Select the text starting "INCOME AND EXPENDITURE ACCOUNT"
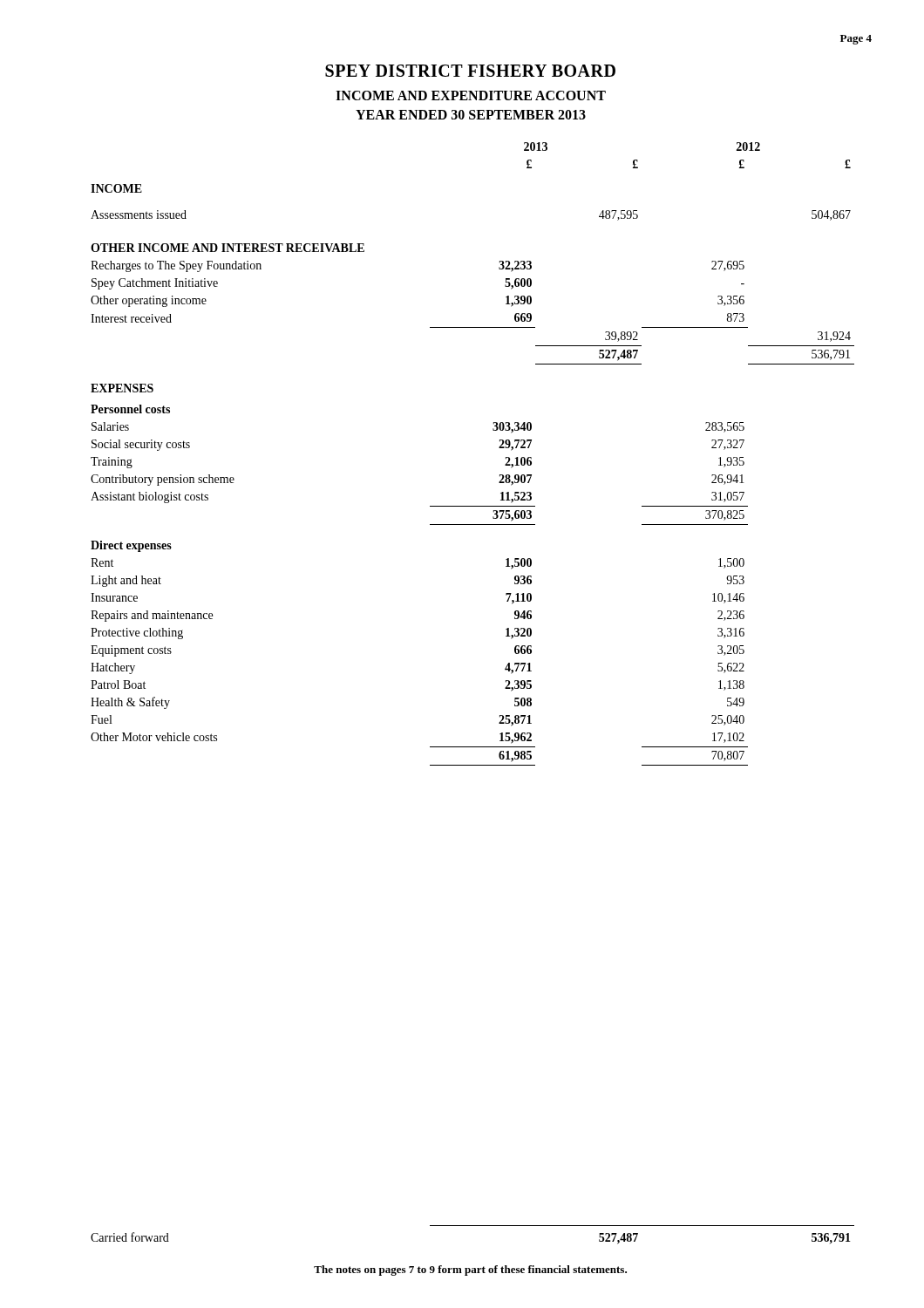This screenshot has width=924, height=1308. click(471, 96)
